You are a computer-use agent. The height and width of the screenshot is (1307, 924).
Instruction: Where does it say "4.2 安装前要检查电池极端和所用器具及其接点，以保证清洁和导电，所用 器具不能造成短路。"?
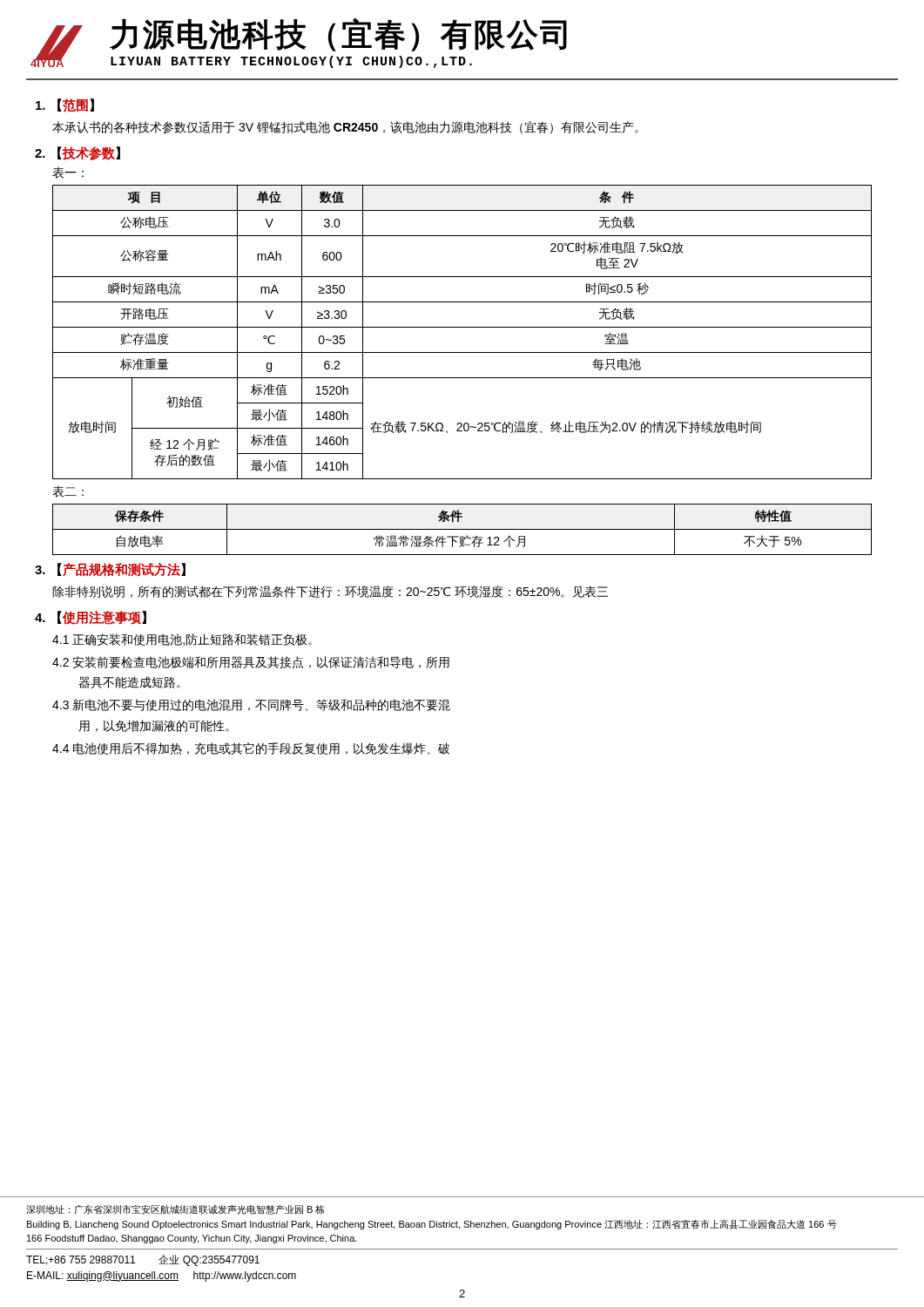coord(251,672)
